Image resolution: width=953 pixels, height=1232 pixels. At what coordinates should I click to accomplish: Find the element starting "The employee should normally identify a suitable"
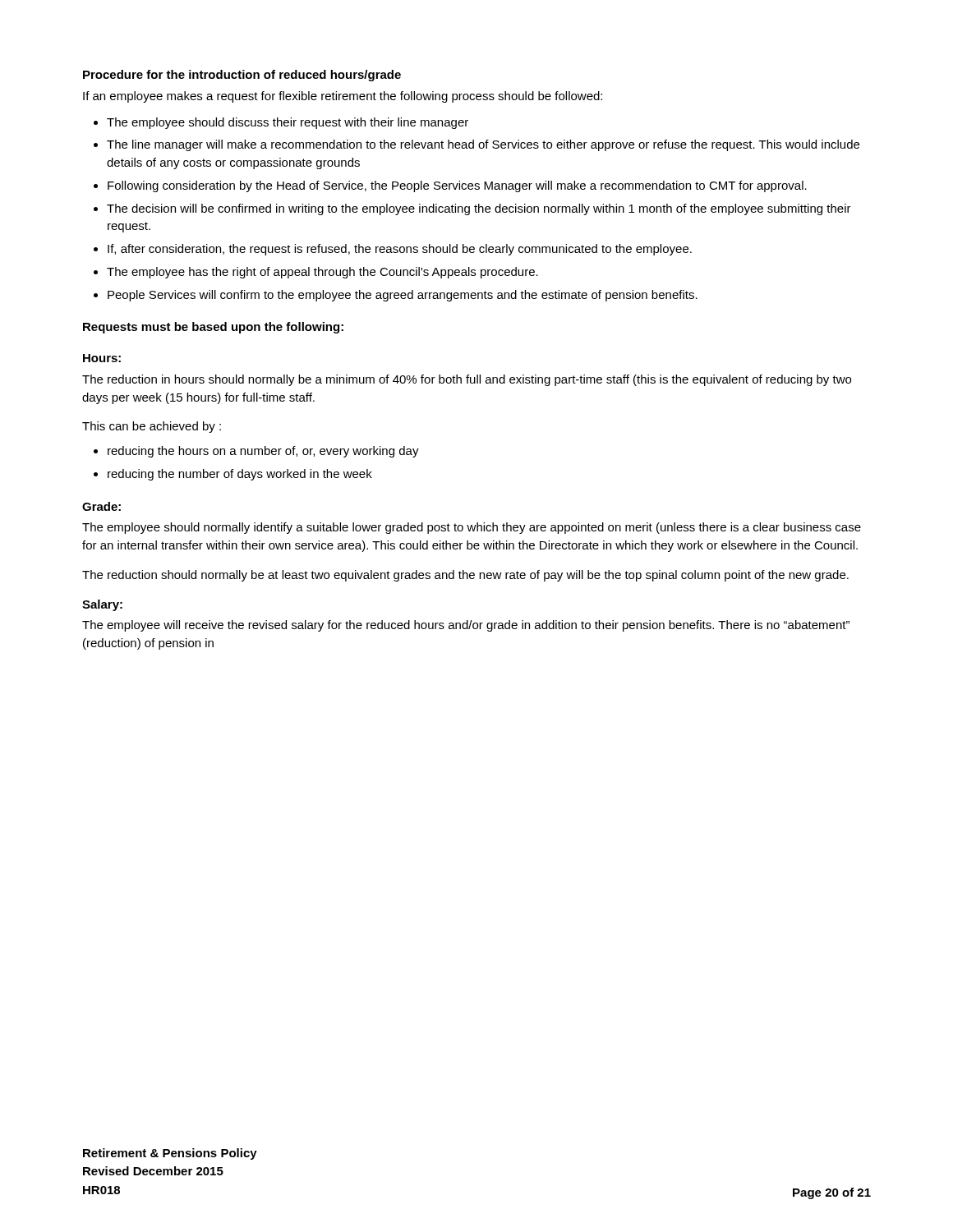(472, 536)
